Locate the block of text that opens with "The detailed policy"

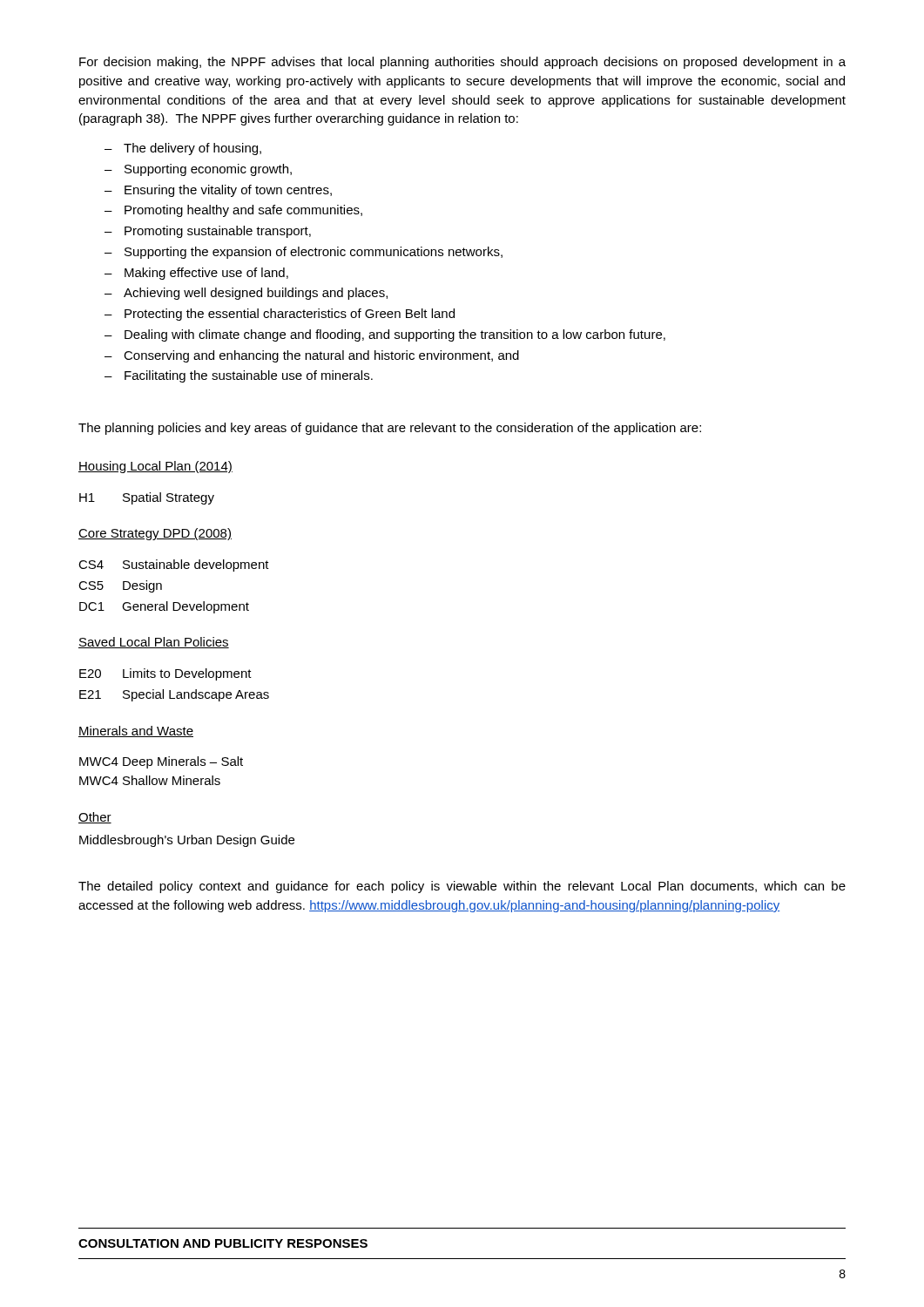(x=462, y=895)
